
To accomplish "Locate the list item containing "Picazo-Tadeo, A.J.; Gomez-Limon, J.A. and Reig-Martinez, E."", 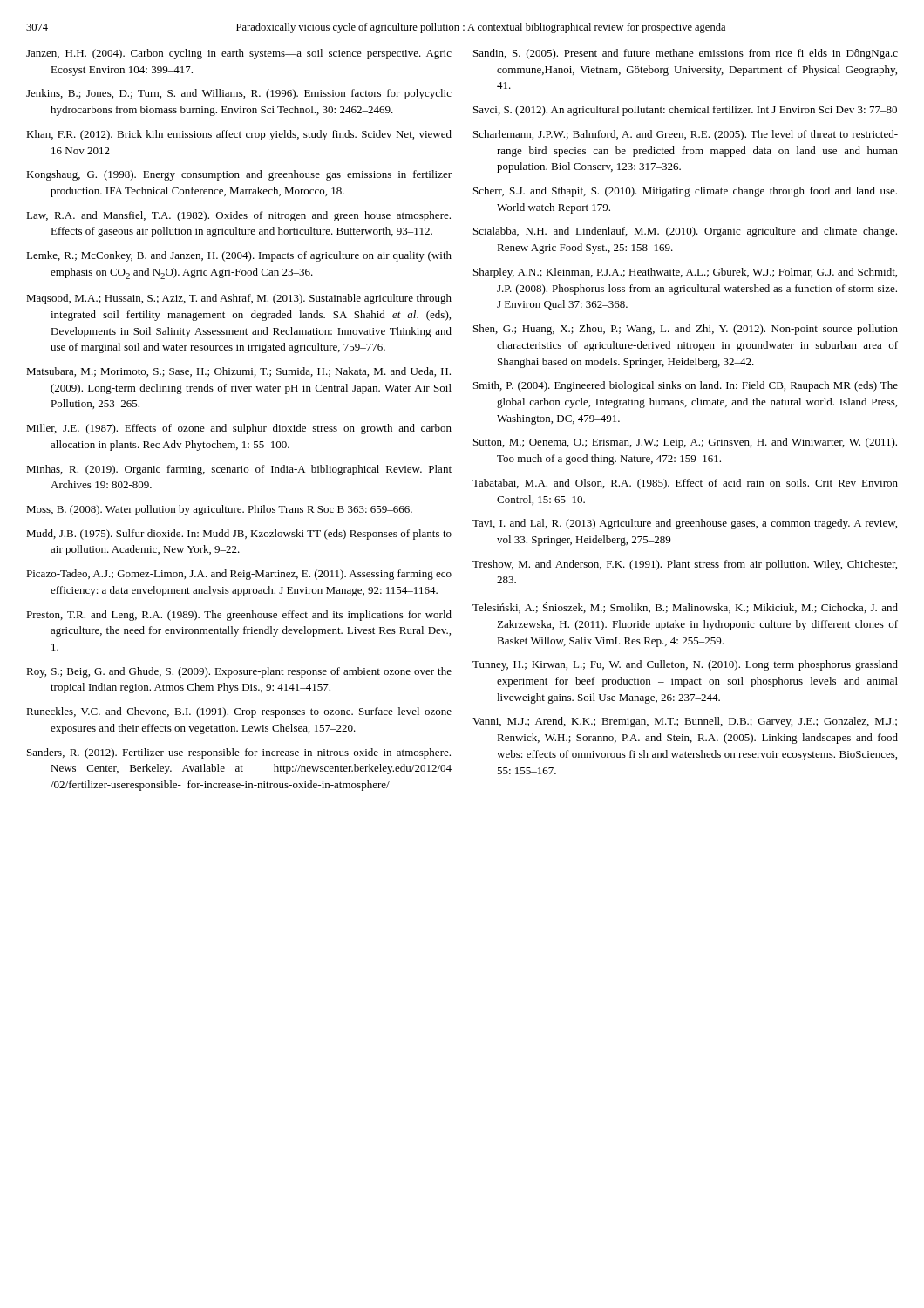I will click(239, 582).
